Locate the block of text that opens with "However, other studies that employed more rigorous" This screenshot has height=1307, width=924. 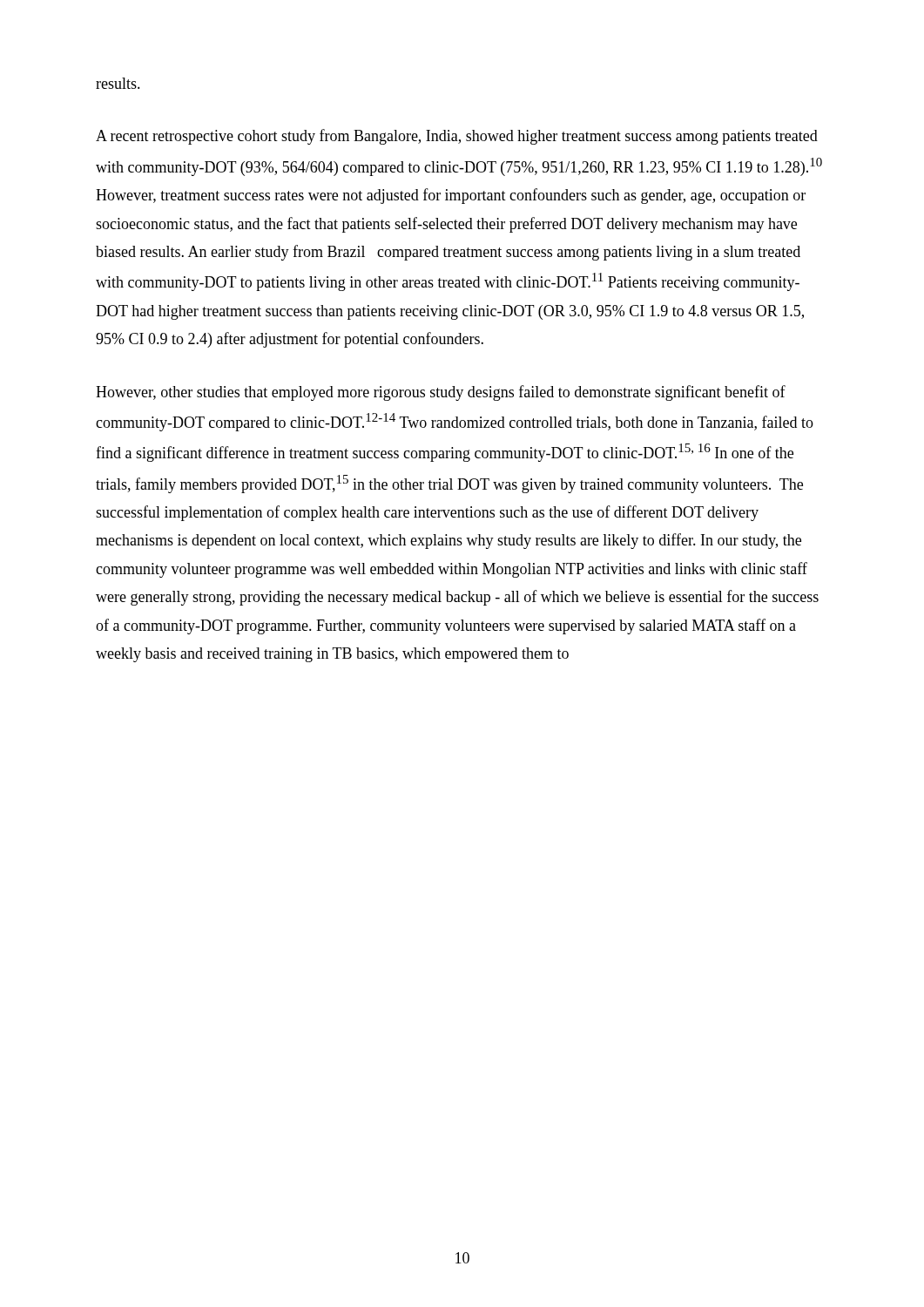457,523
